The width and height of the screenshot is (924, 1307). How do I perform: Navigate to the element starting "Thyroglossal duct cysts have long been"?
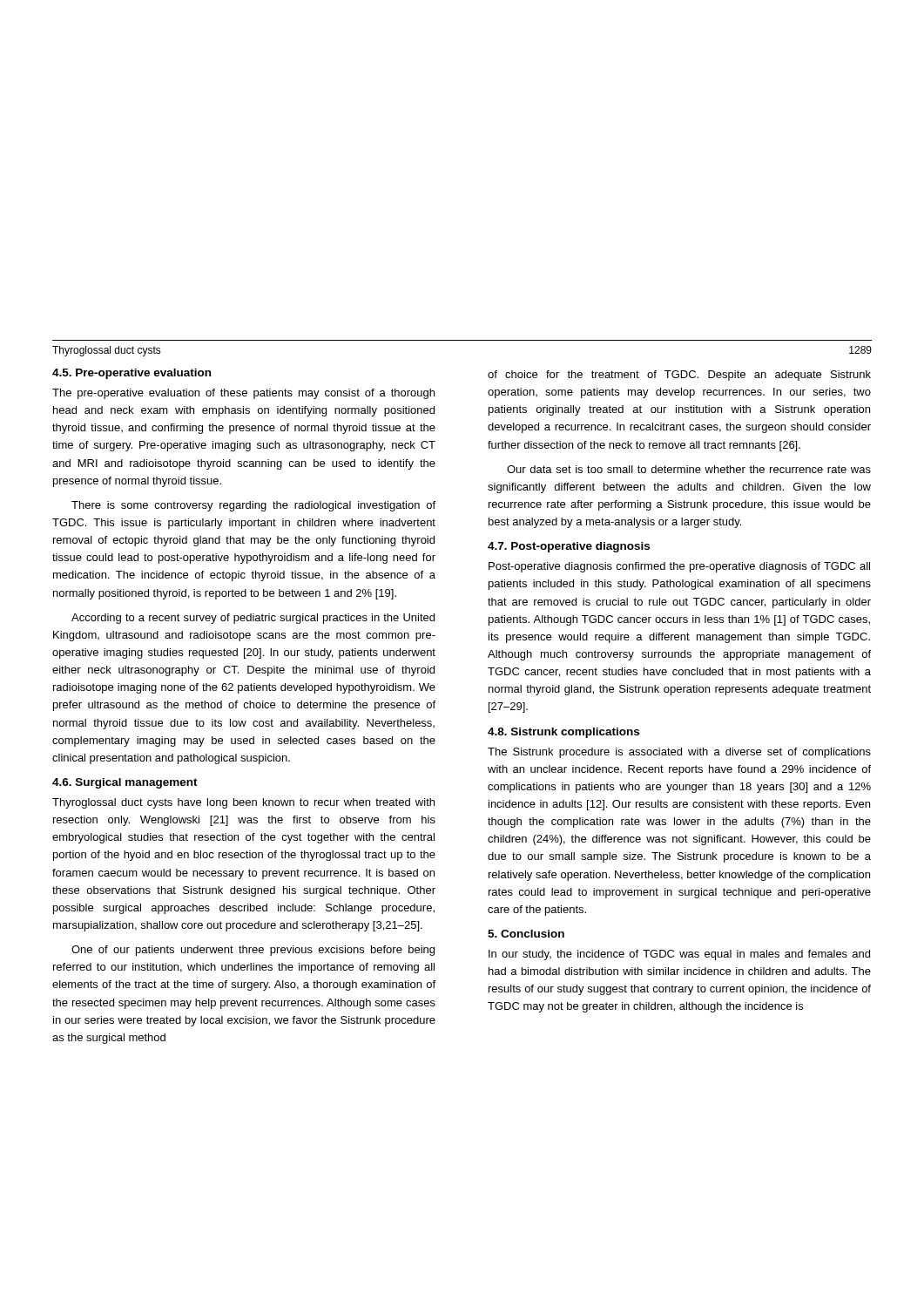pos(244,920)
